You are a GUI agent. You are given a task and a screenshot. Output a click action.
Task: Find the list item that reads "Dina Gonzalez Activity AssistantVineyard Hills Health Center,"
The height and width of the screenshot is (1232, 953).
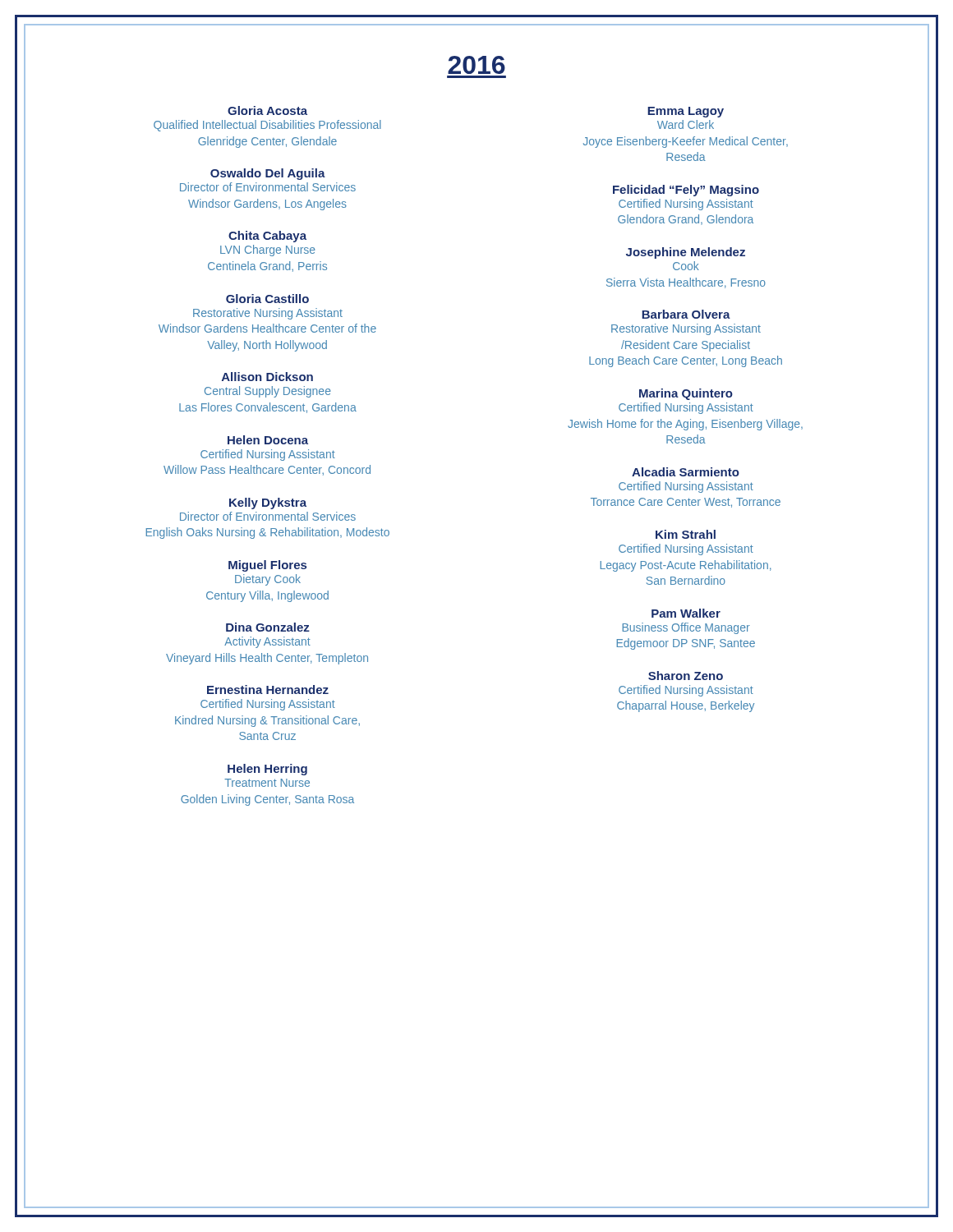click(267, 643)
